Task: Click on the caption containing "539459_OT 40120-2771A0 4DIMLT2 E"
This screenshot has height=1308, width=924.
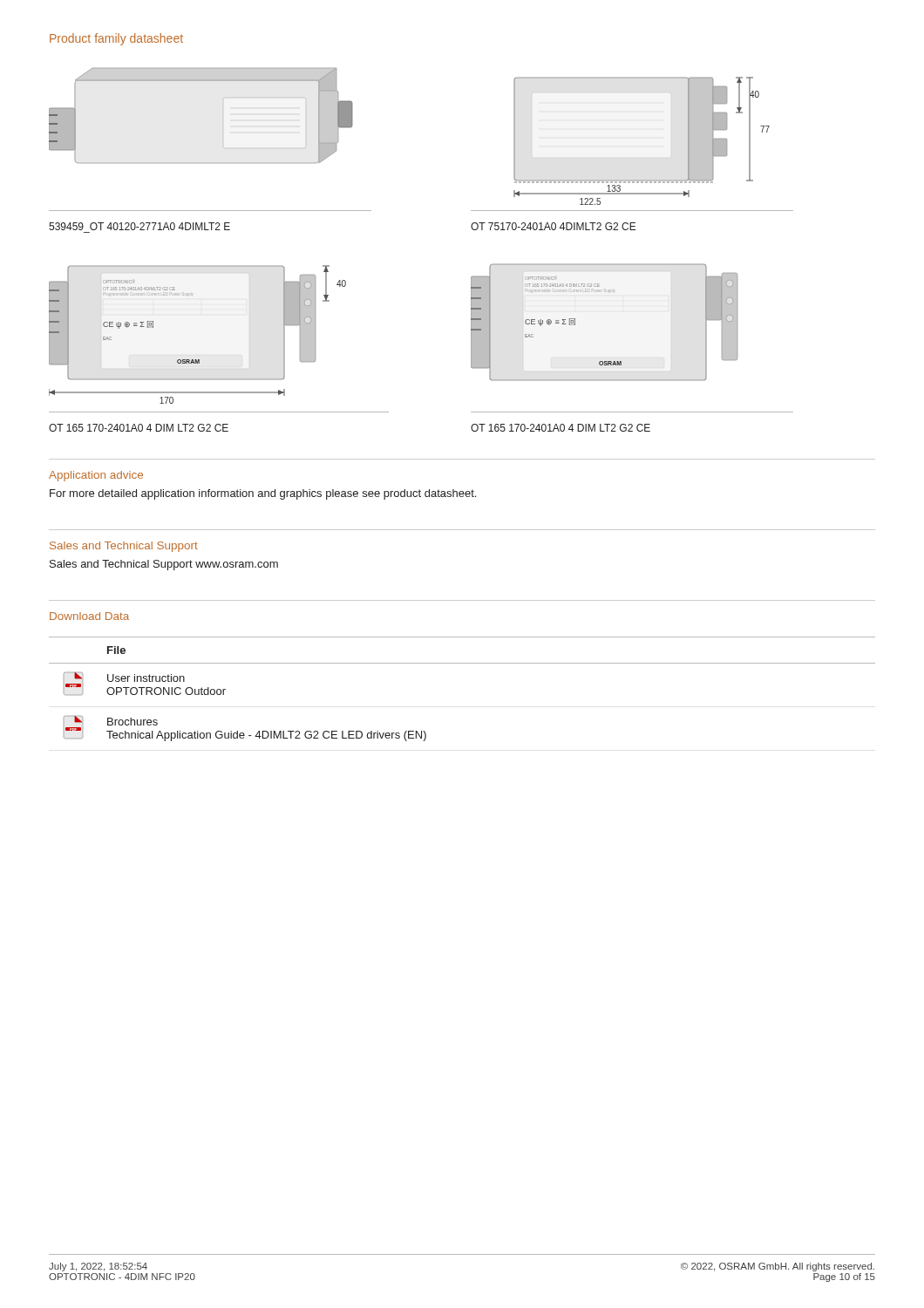Action: (x=140, y=227)
